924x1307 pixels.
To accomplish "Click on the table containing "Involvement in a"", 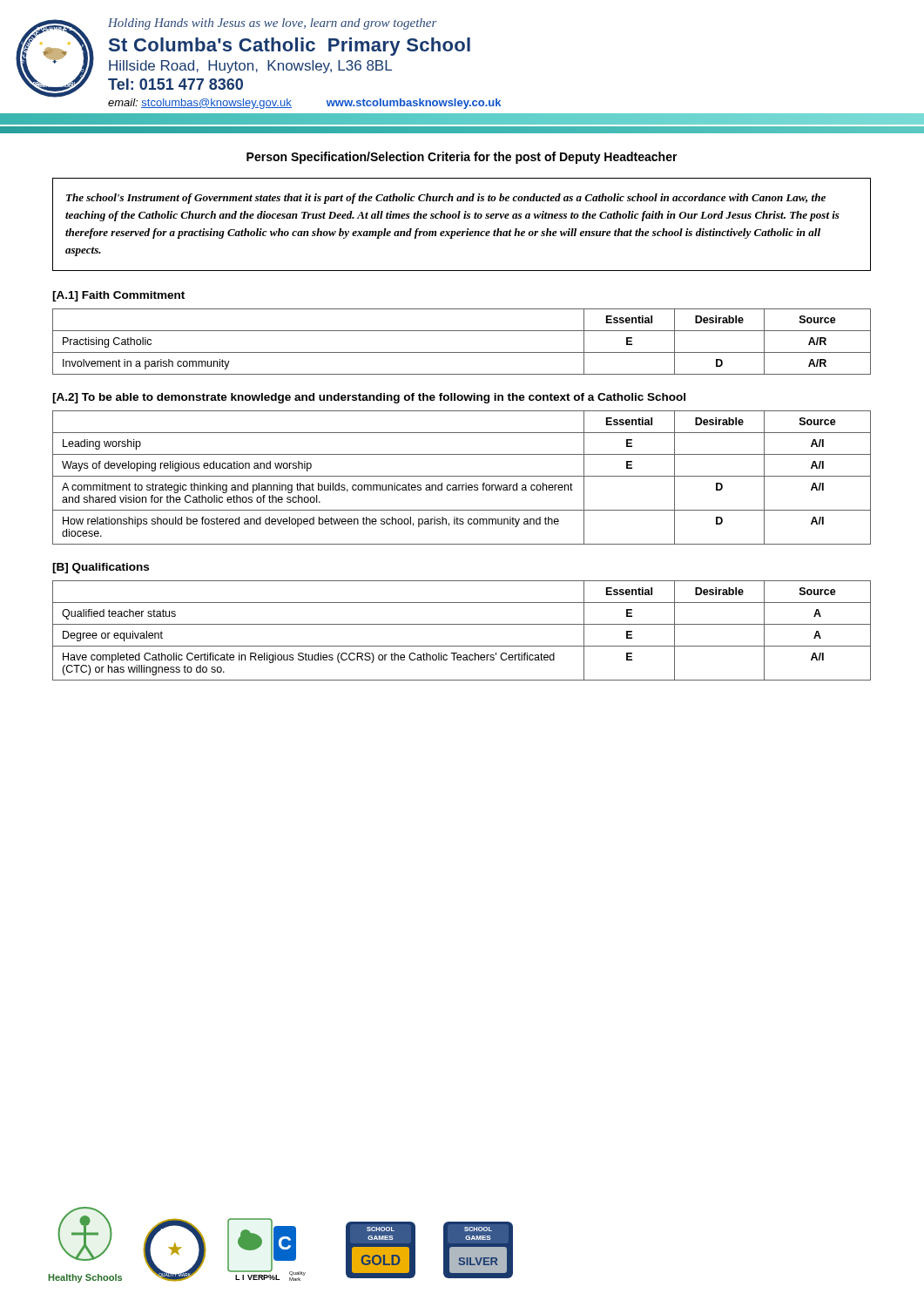I will click(x=462, y=341).
